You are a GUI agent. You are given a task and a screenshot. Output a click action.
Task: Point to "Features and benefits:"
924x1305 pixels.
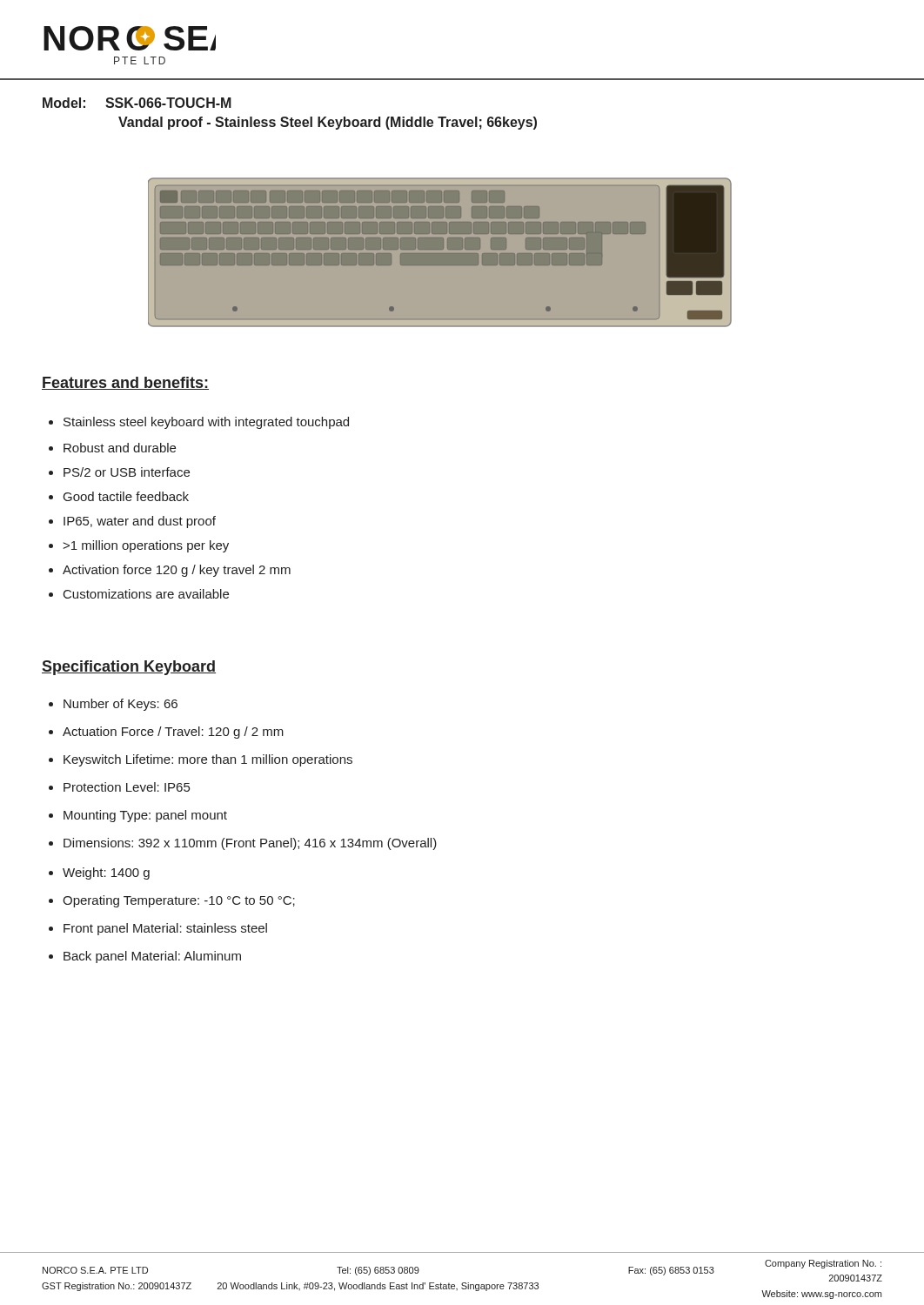[x=125, y=383]
